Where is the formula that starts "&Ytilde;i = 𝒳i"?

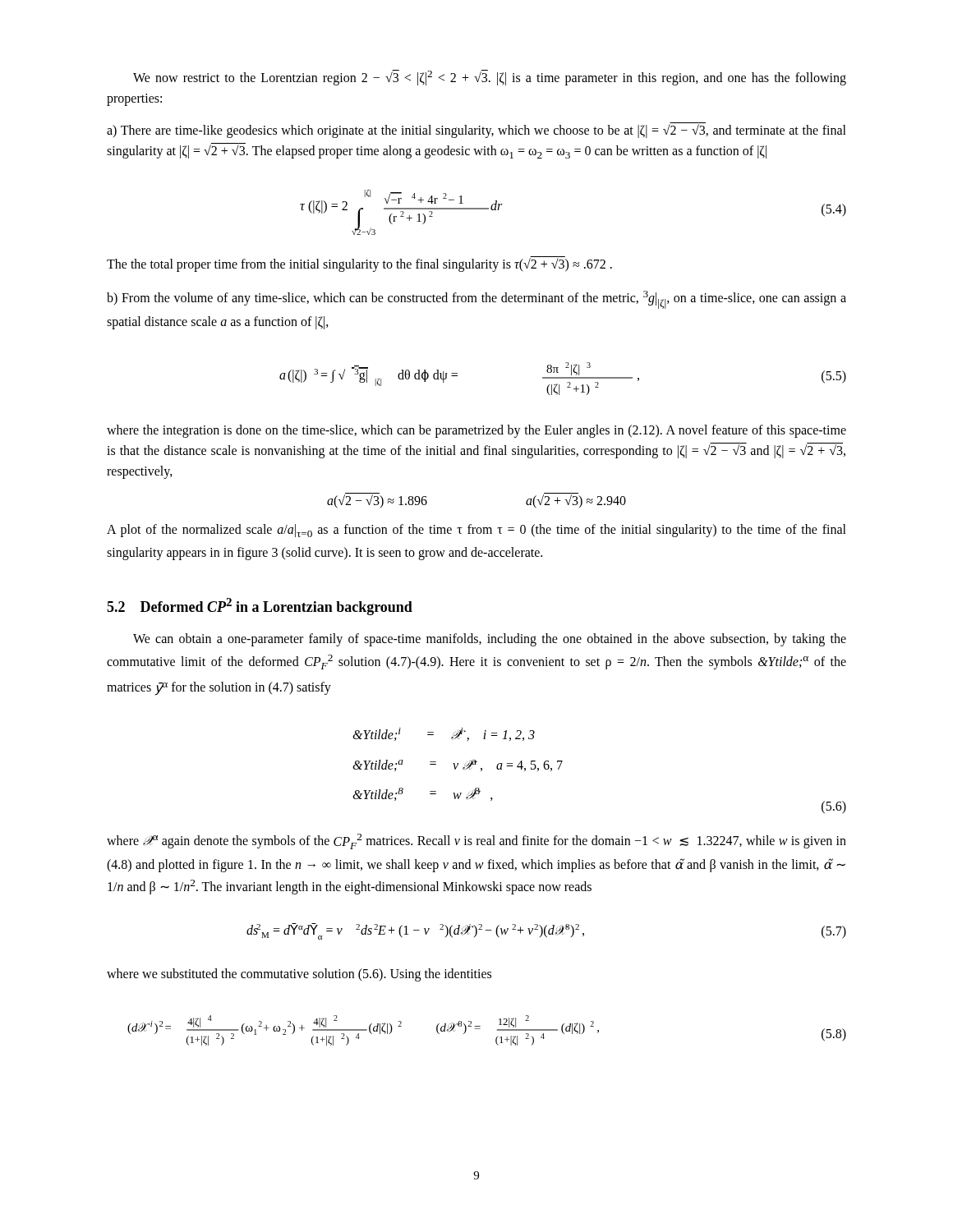pyautogui.click(x=376, y=734)
